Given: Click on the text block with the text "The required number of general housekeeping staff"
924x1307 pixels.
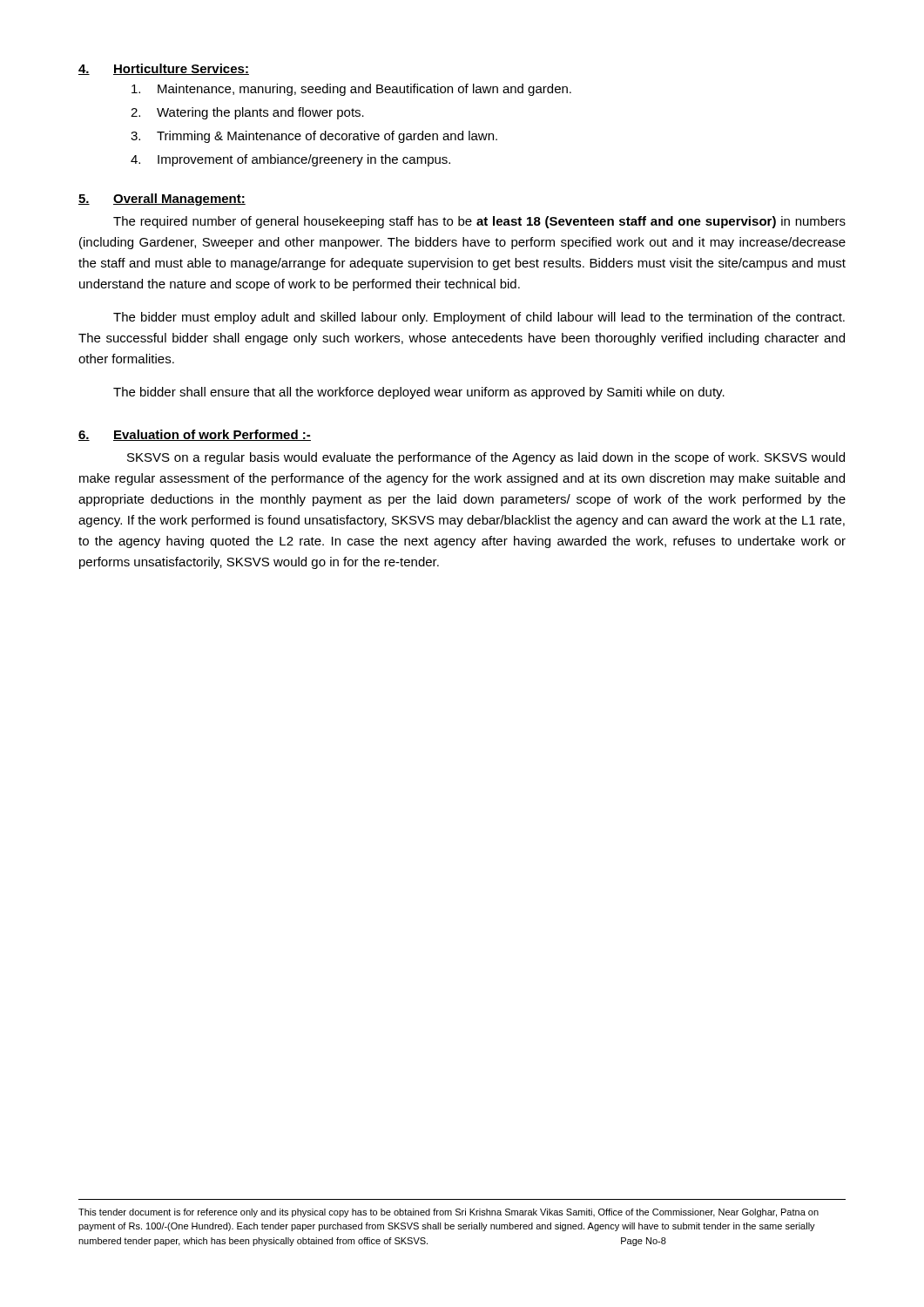Looking at the screenshot, I should click(462, 252).
